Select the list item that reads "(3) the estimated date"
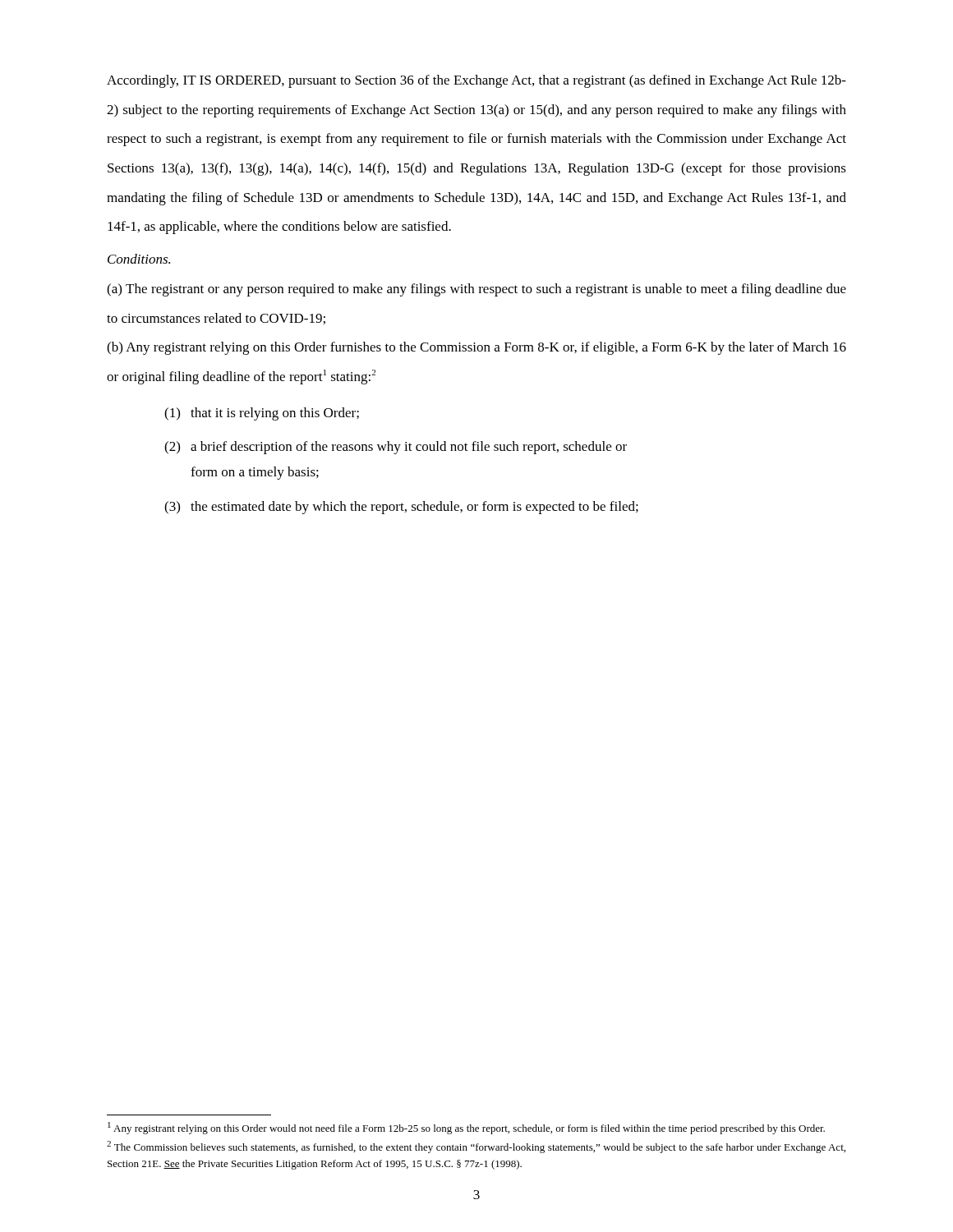Viewport: 953px width, 1232px height. pyautogui.click(x=505, y=506)
